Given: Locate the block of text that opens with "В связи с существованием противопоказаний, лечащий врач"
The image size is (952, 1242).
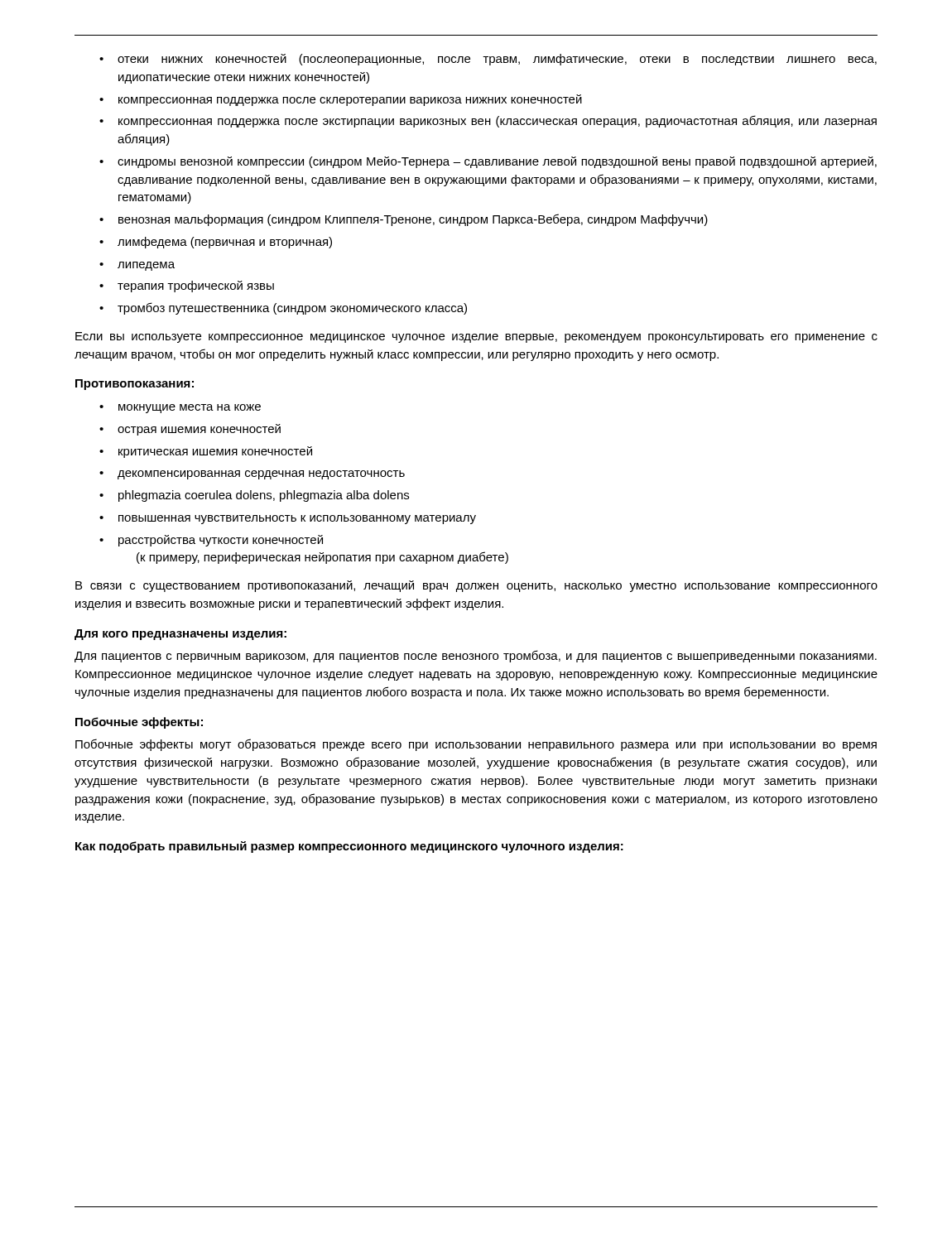Looking at the screenshot, I should [x=476, y=594].
